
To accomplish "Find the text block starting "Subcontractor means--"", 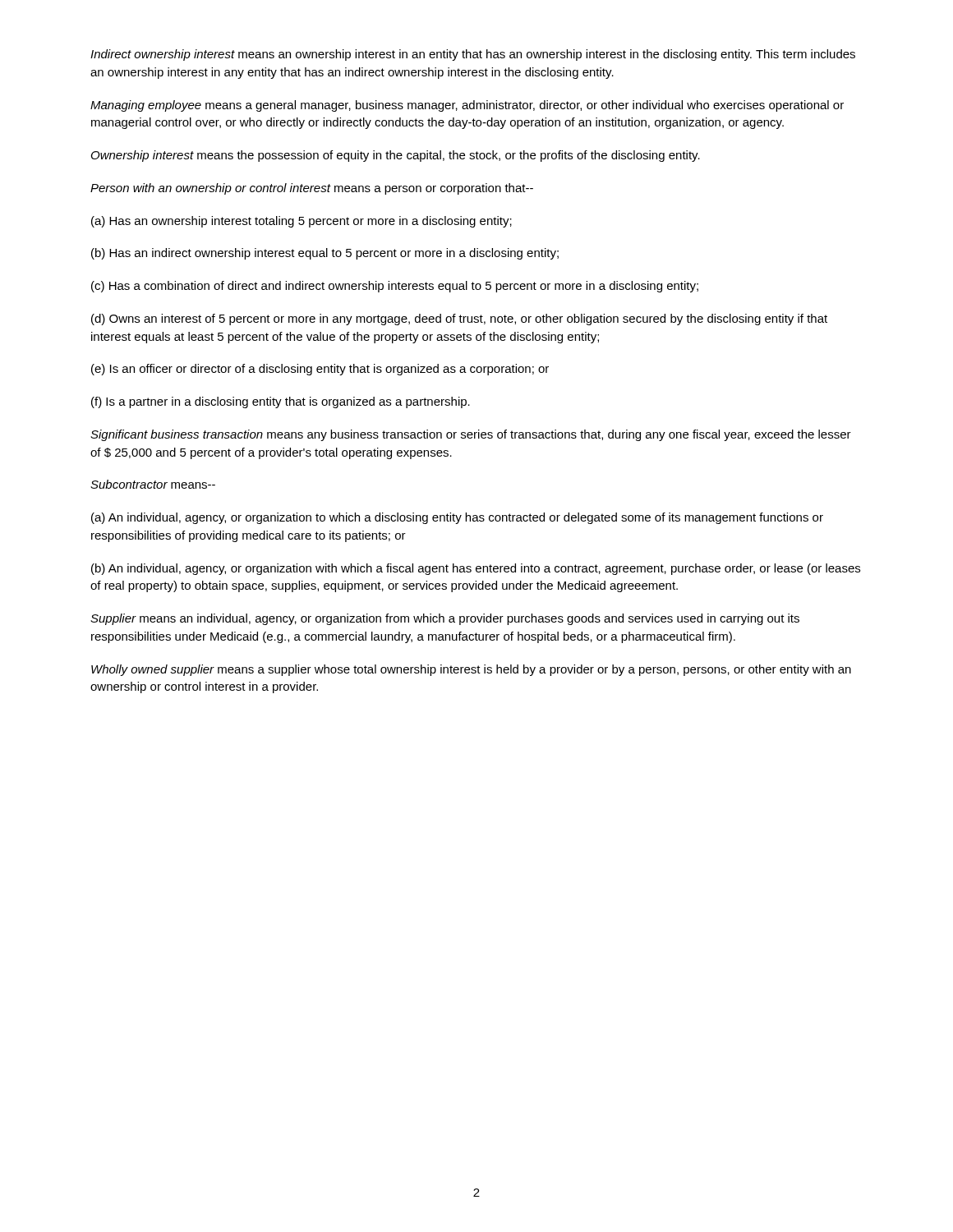I will click(x=153, y=484).
